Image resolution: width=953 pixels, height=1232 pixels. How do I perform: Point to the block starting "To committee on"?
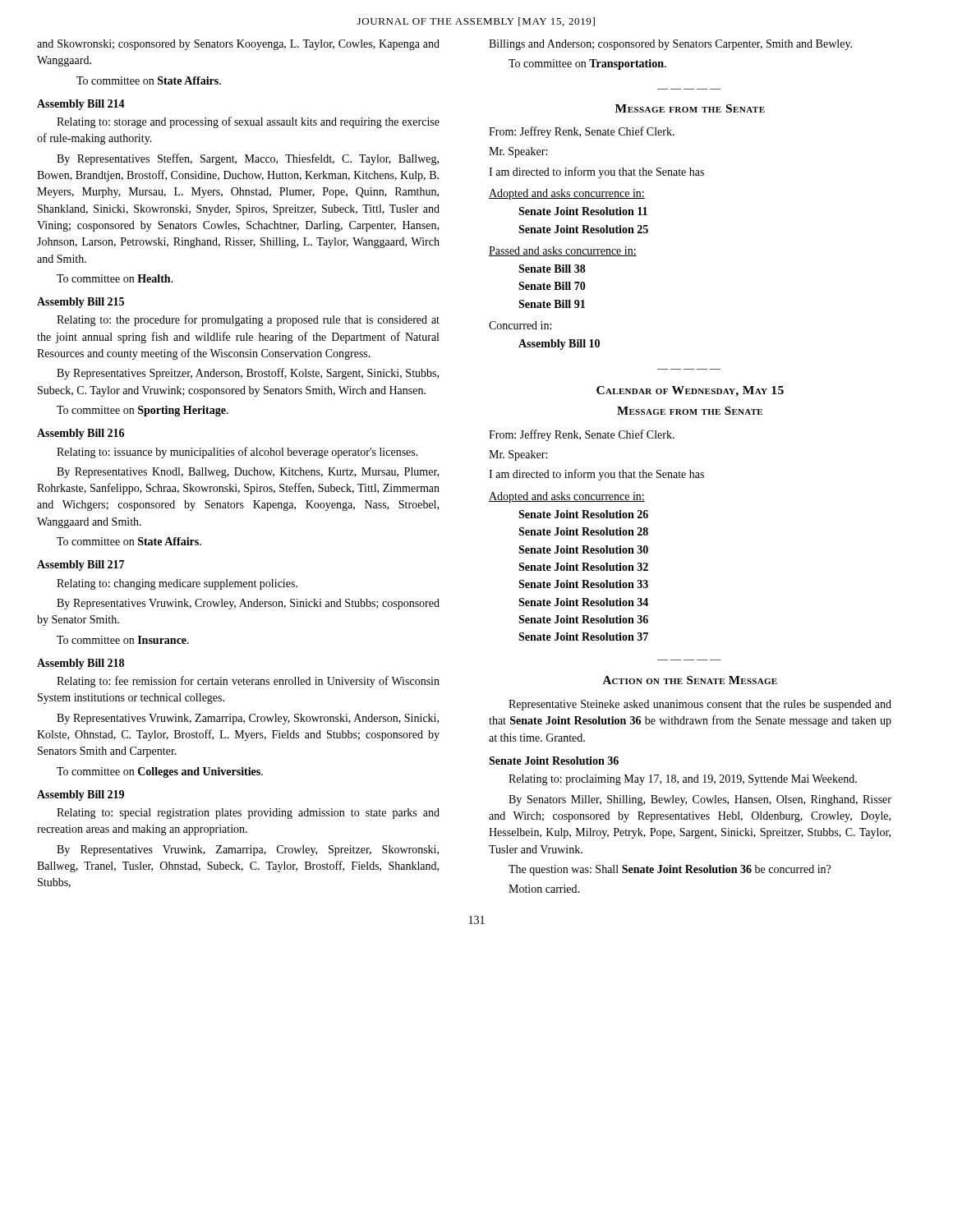coord(149,80)
